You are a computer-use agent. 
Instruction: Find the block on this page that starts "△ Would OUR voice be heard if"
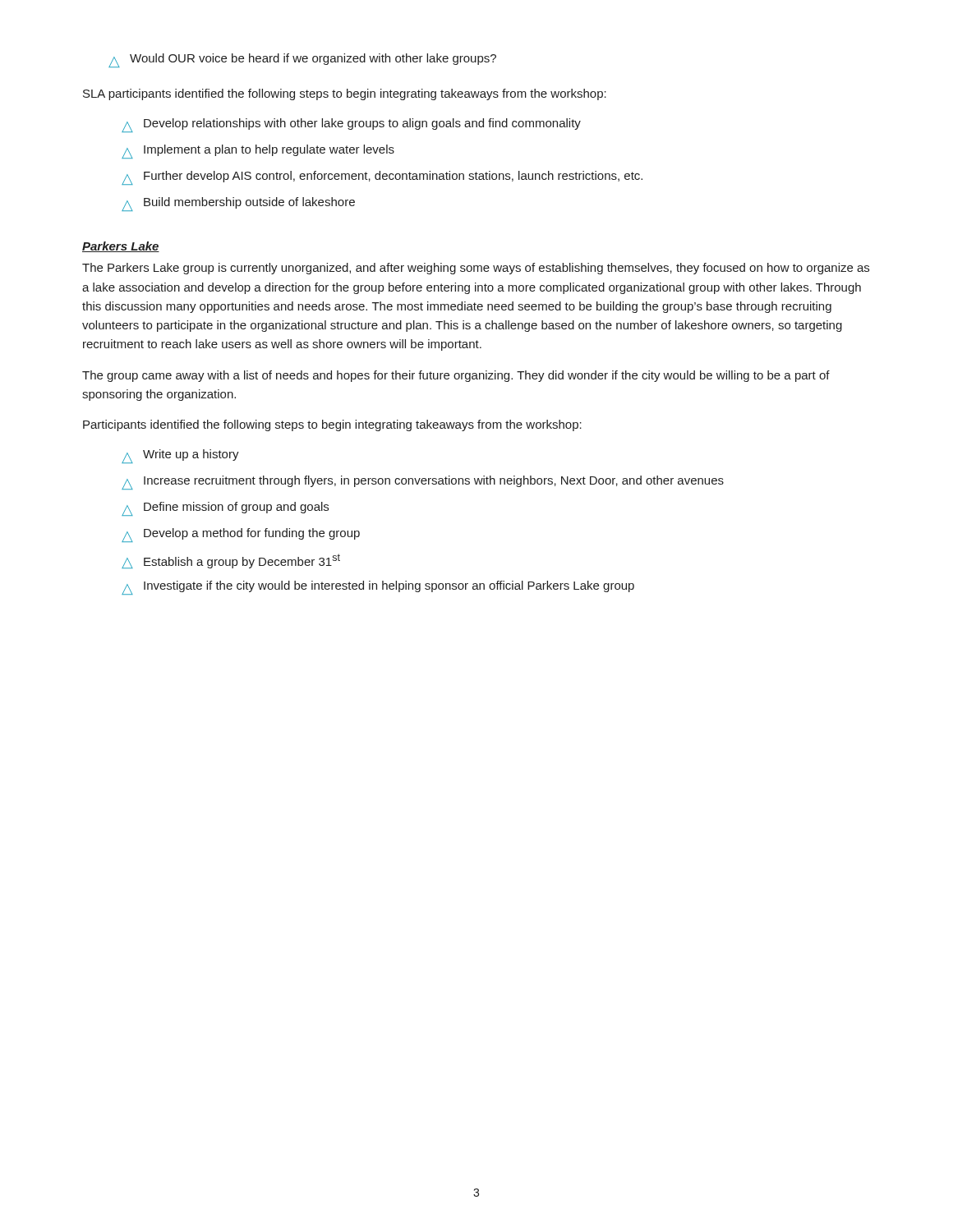point(490,61)
